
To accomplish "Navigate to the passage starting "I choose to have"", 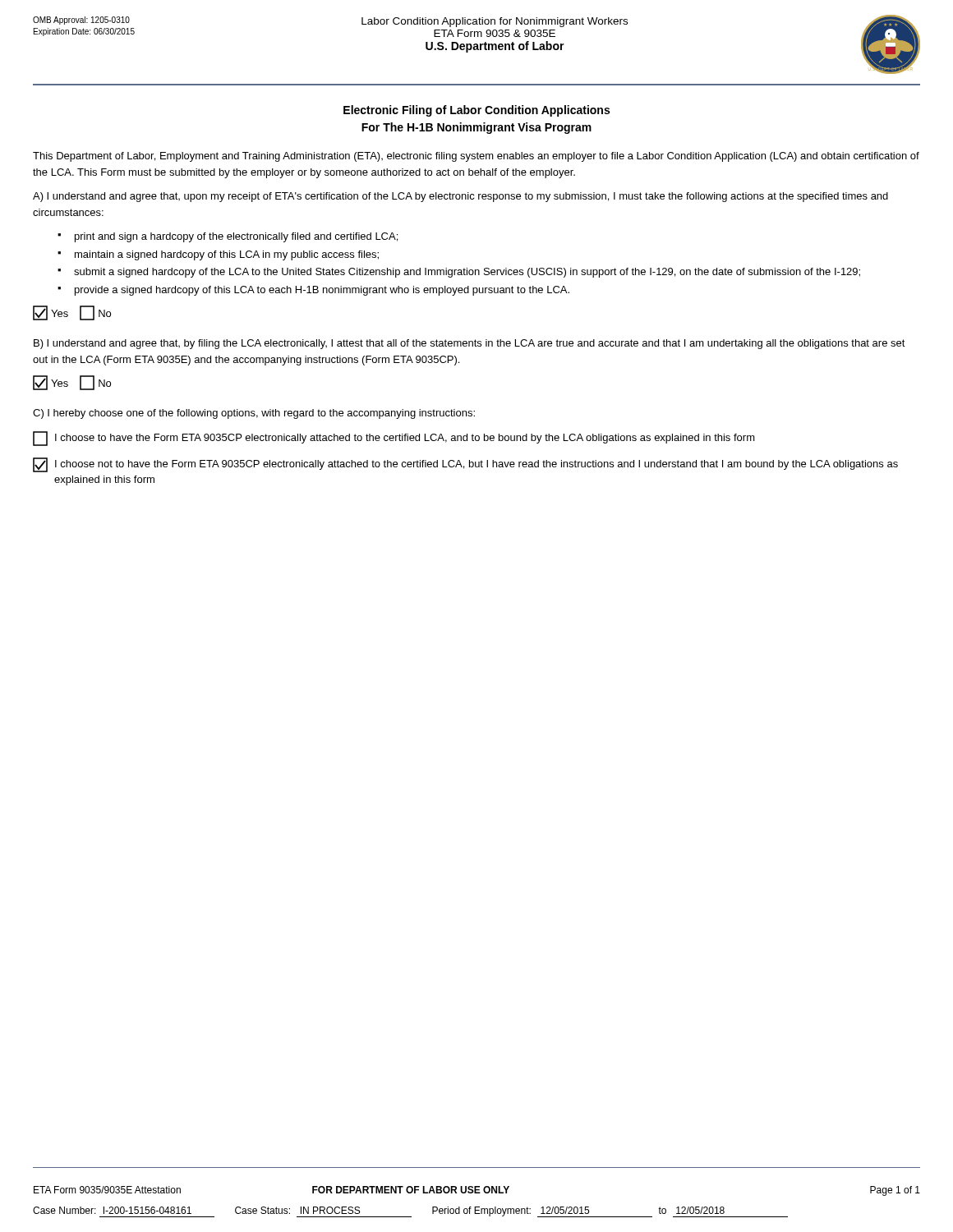I will coord(394,437).
